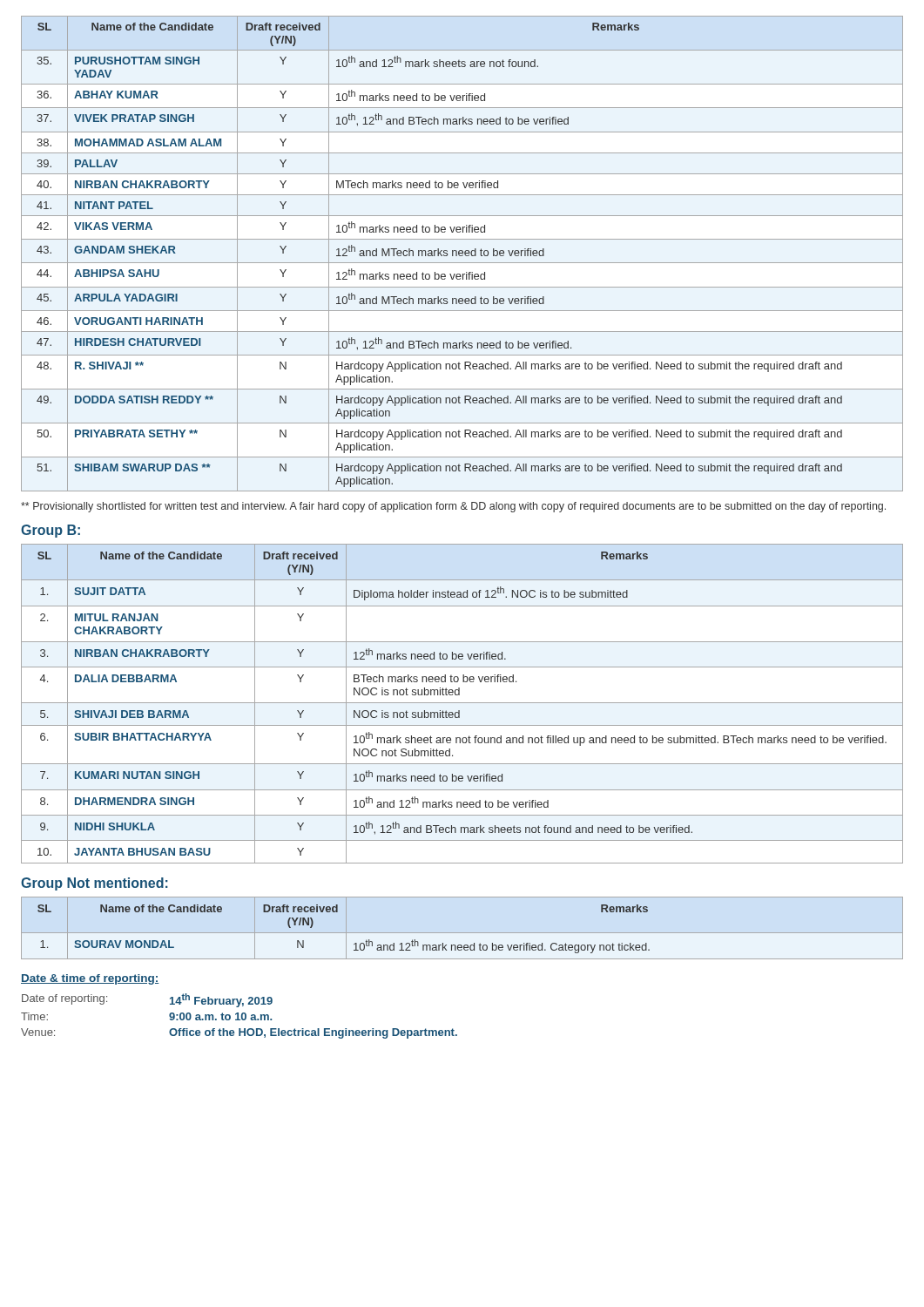This screenshot has width=924, height=1307.
Task: Point to the block starting "Group B:"
Action: coord(51,530)
